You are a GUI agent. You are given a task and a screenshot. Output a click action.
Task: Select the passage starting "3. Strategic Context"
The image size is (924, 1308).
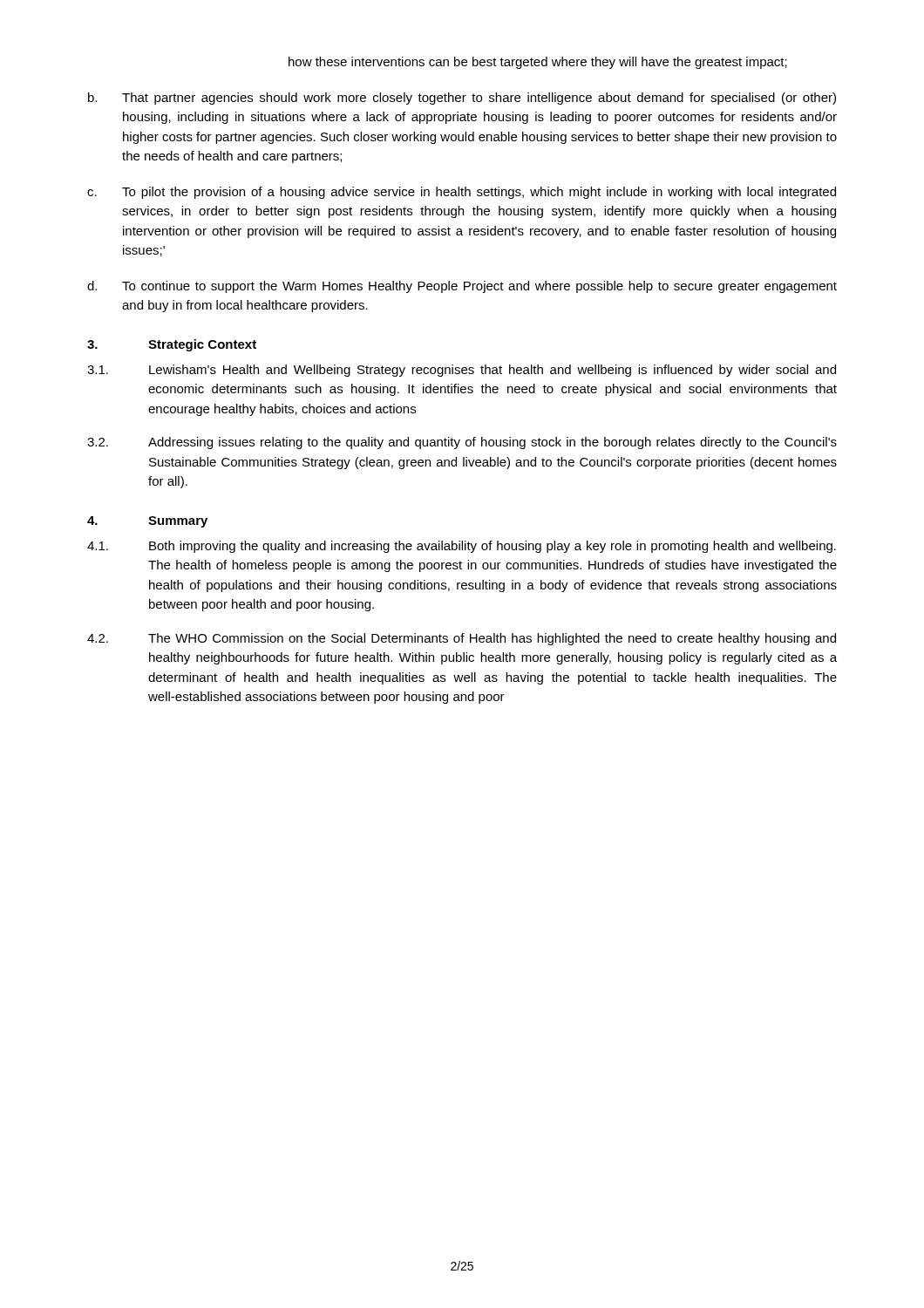pos(172,344)
